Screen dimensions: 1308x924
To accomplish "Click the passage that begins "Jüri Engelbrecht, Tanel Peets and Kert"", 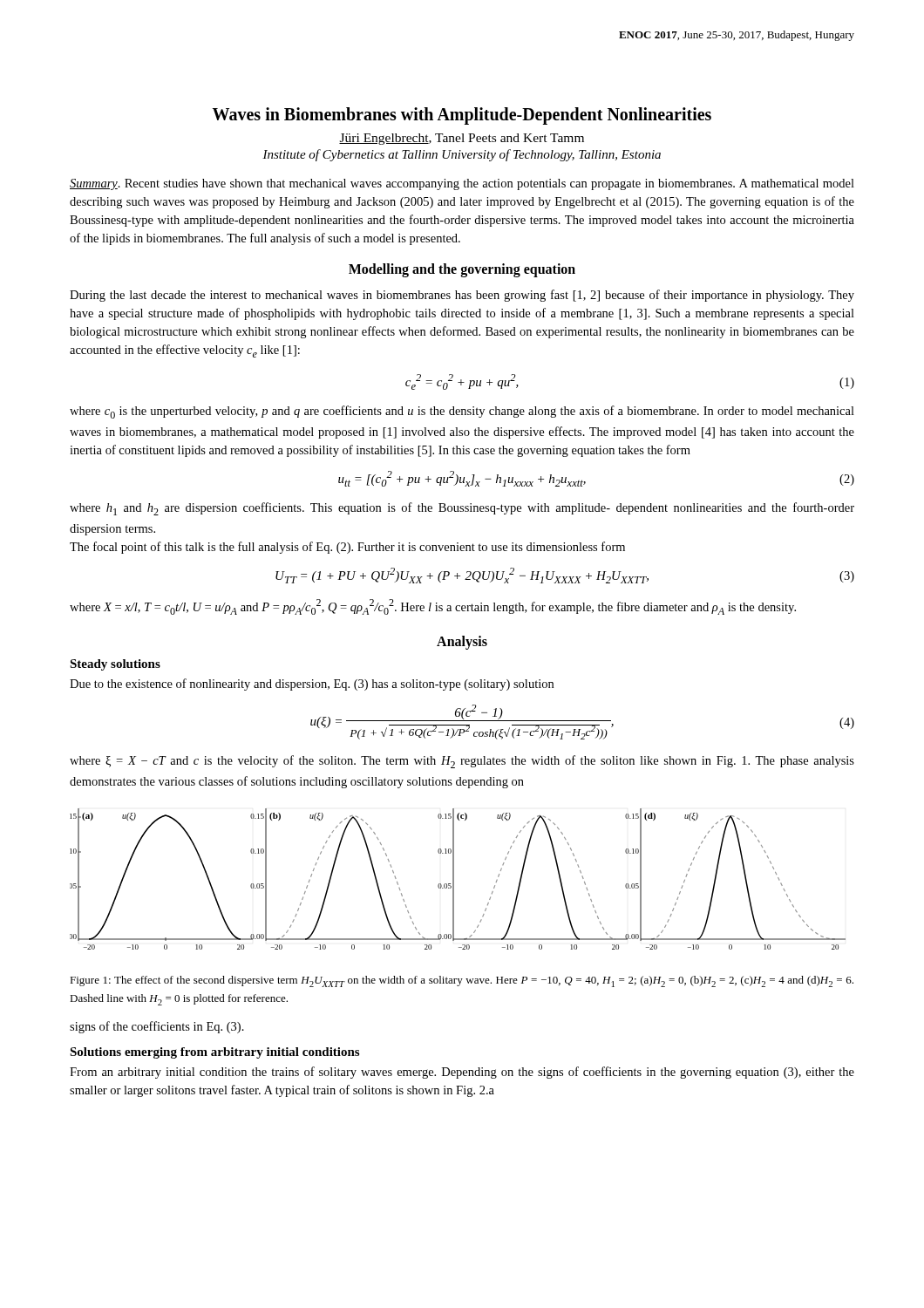I will [x=462, y=137].
